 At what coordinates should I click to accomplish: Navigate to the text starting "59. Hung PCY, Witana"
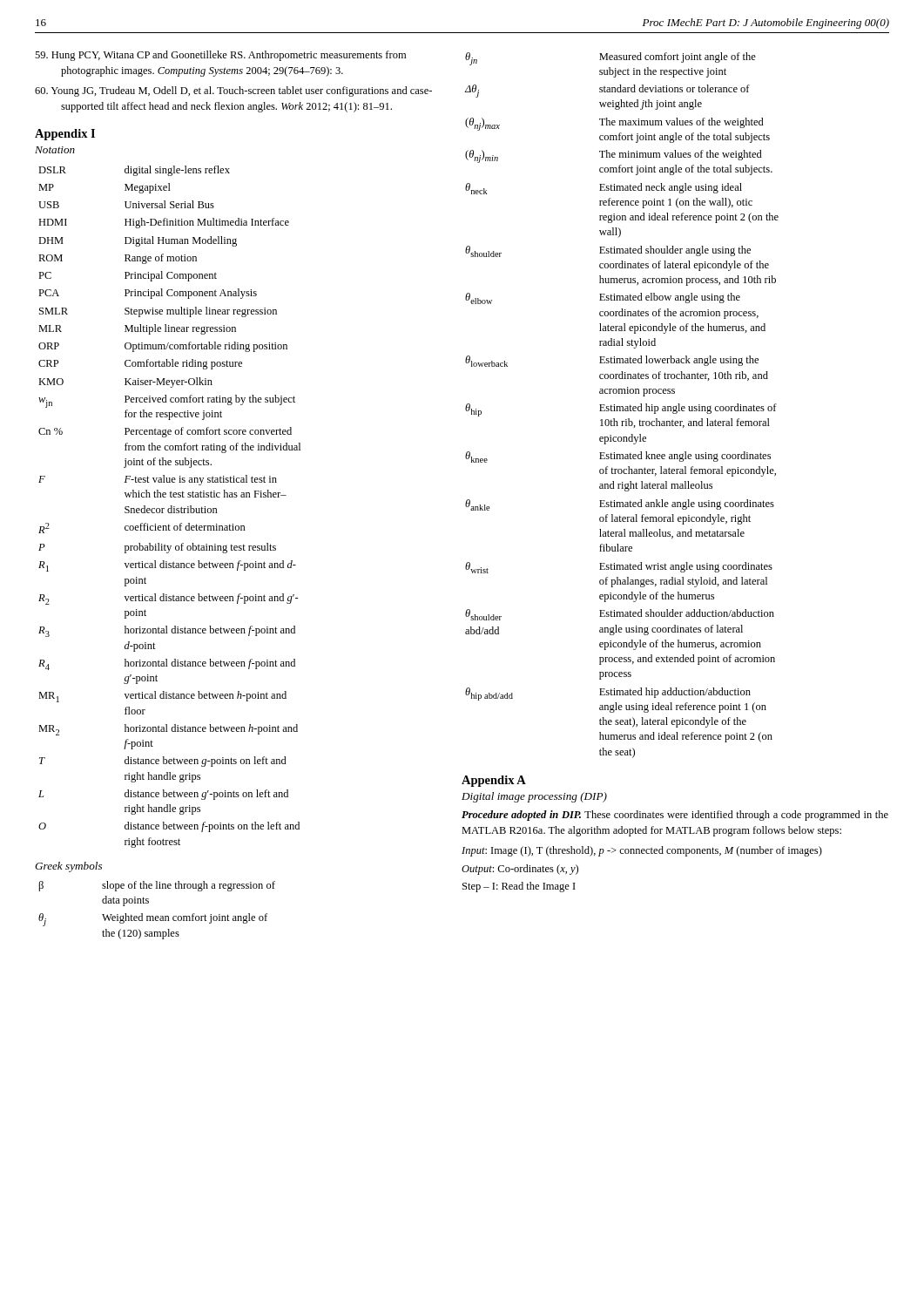tap(221, 62)
